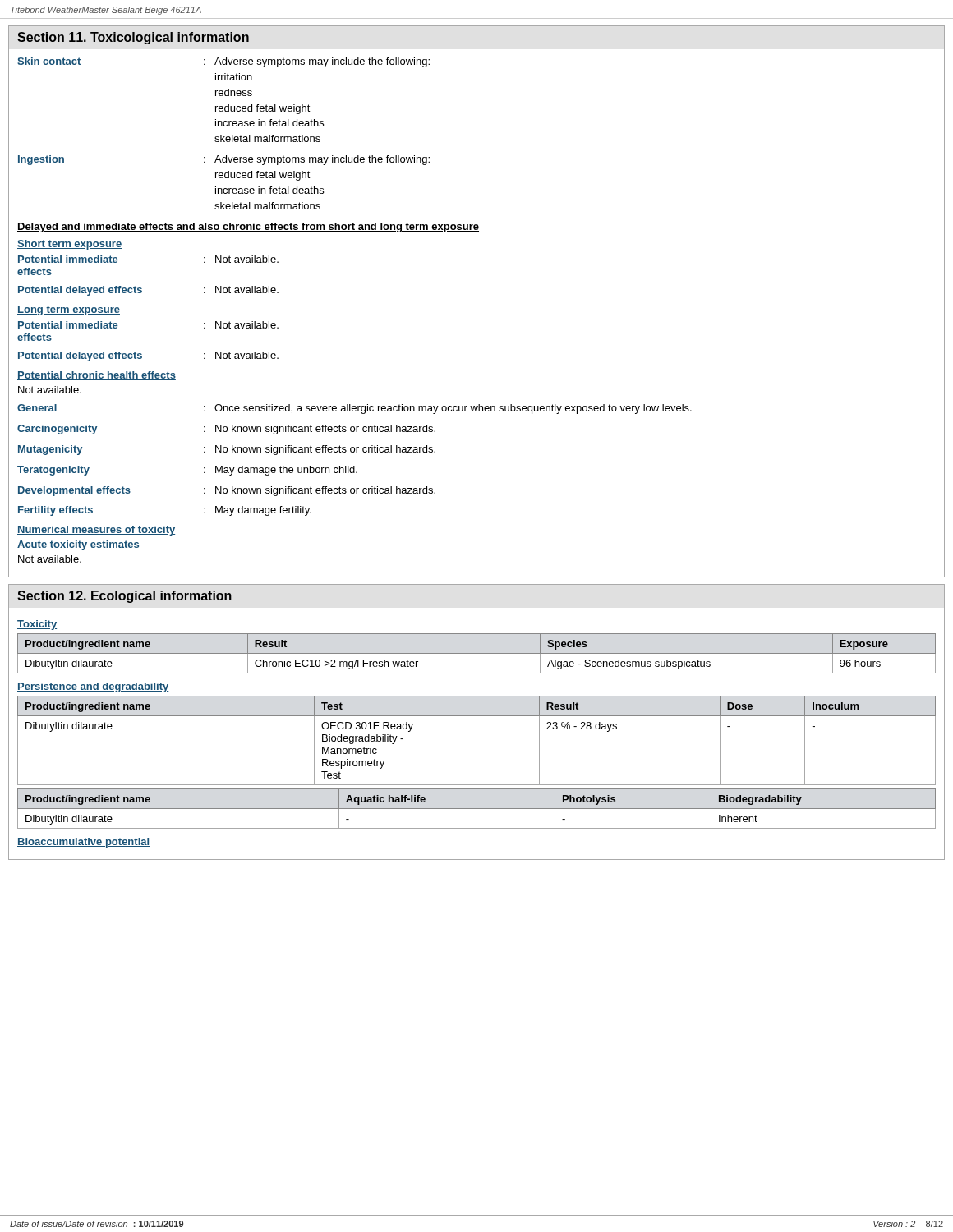953x1232 pixels.
Task: Point to the passage starting "Numerical measures of toxicity"
Action: point(96,530)
